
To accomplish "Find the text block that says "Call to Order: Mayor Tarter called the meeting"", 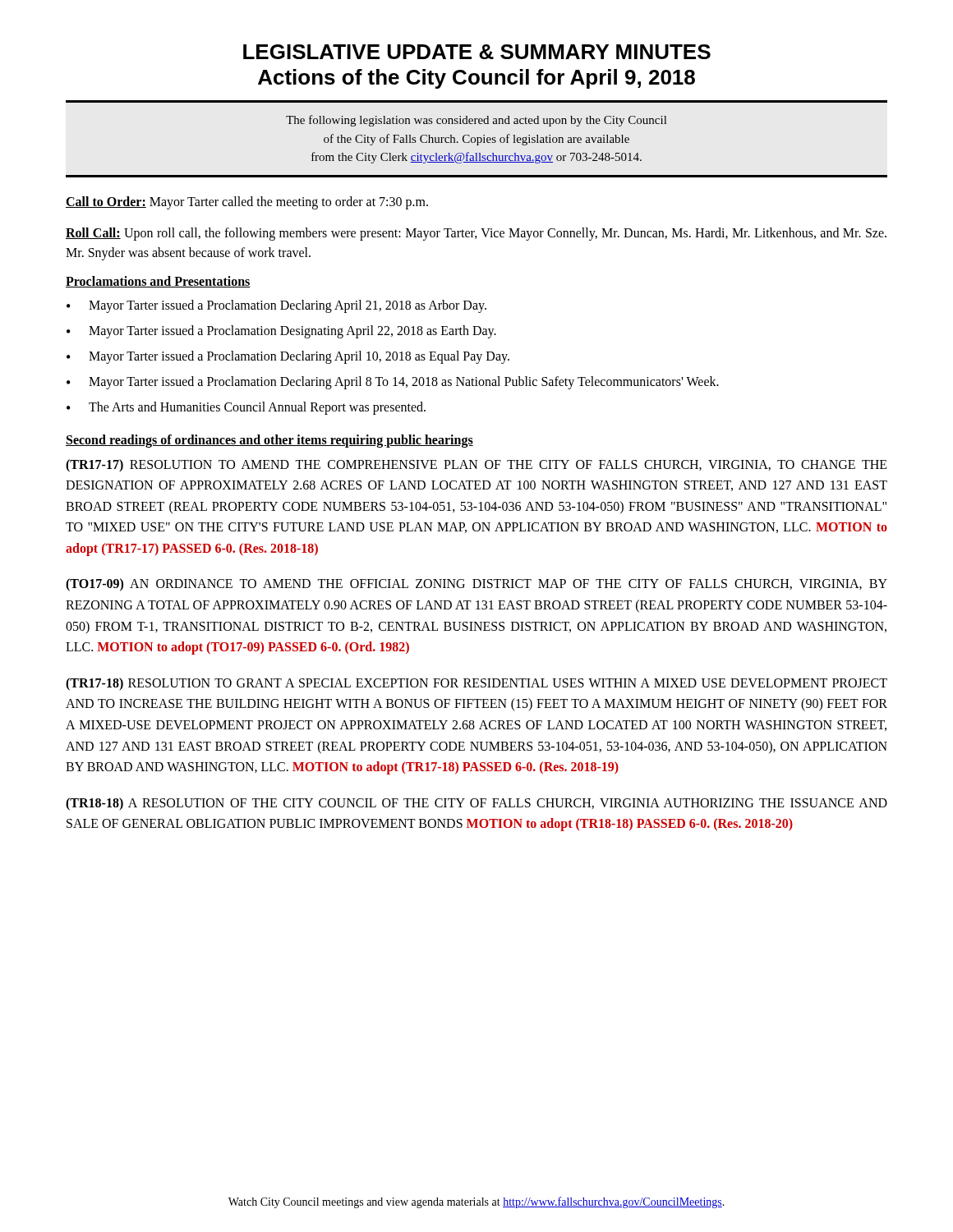I will click(247, 201).
